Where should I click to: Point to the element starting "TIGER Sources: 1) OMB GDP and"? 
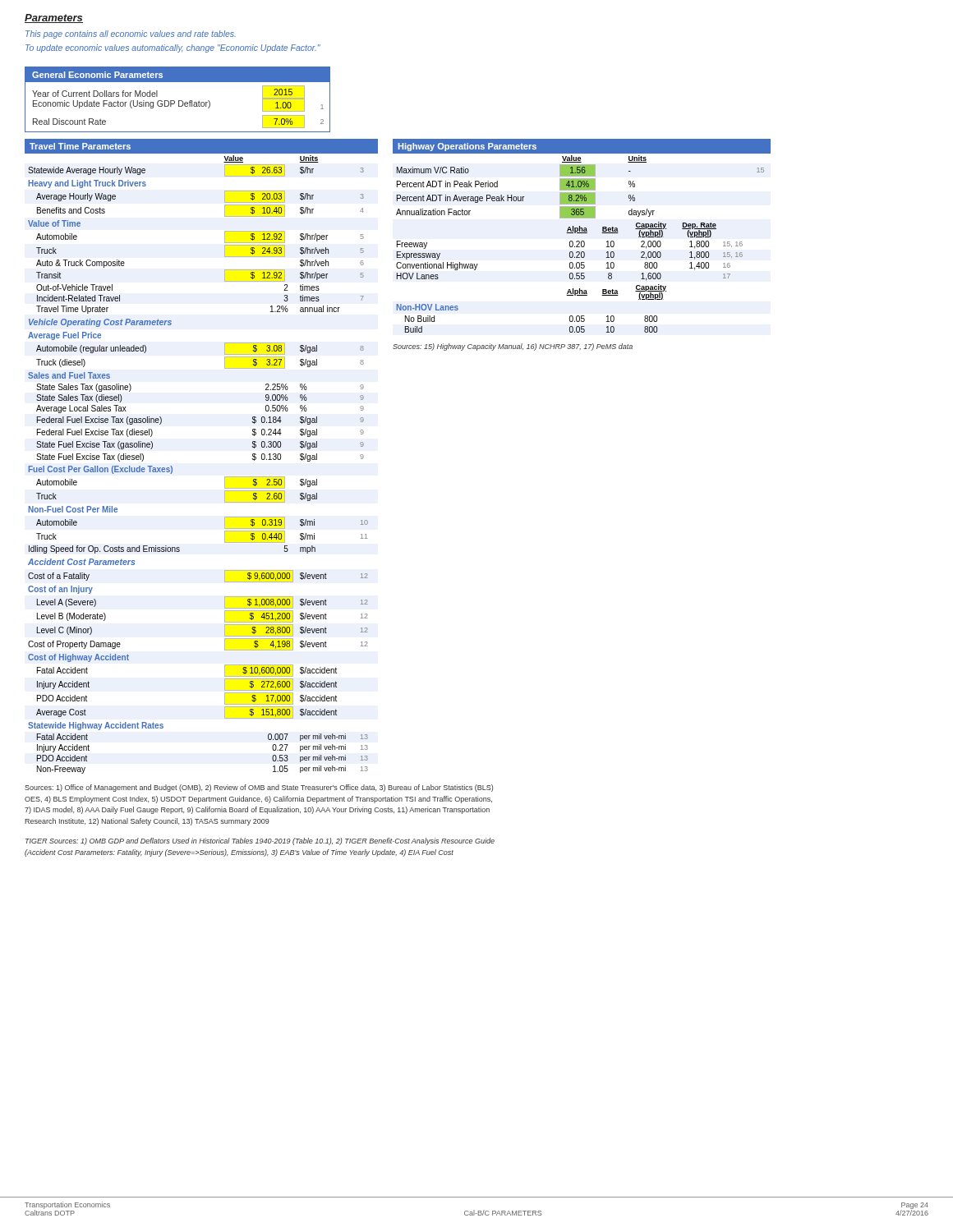click(260, 847)
